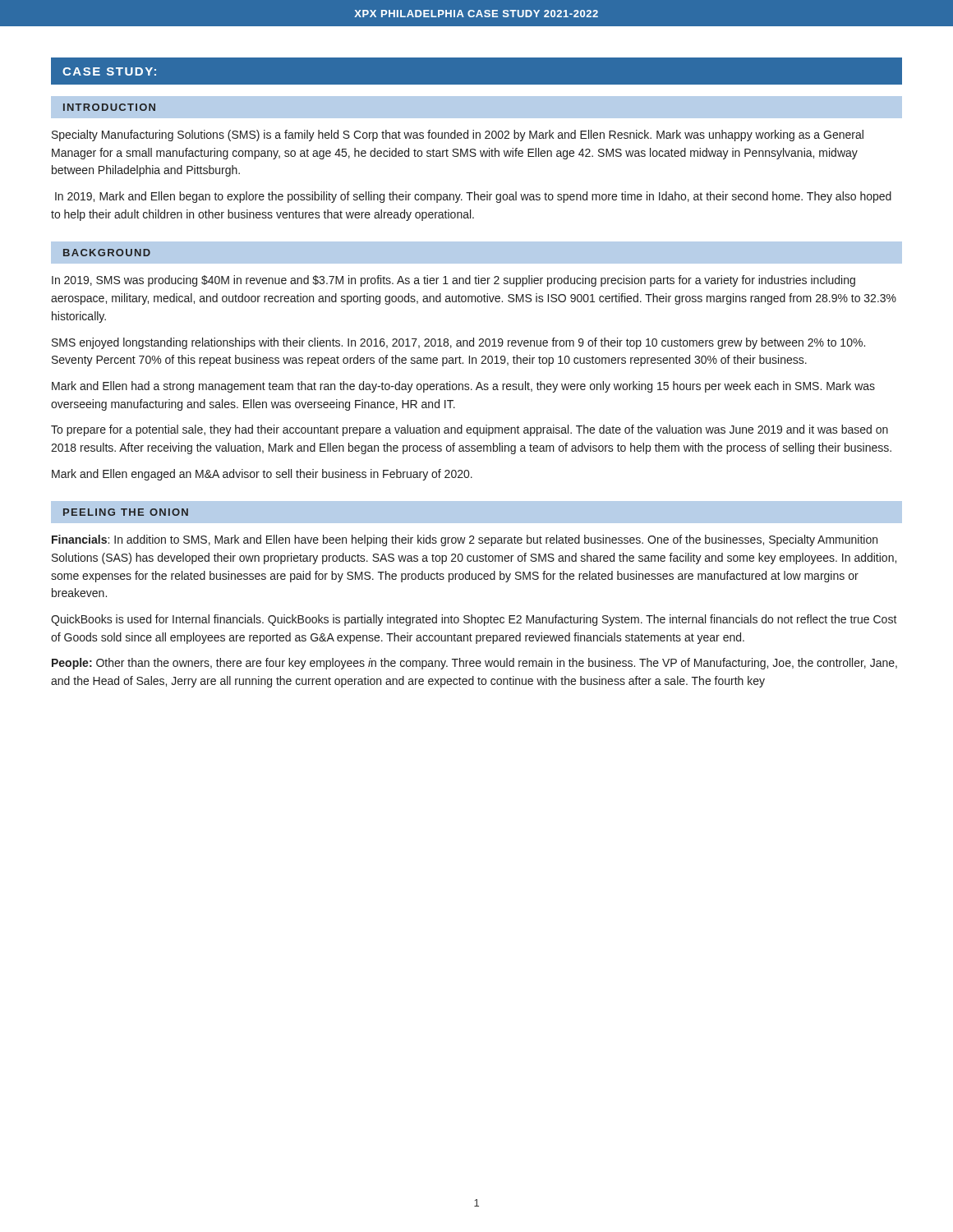Where is the passage that starts "People: Other than the owners, there"?
This screenshot has width=953, height=1232.
pyautogui.click(x=474, y=672)
